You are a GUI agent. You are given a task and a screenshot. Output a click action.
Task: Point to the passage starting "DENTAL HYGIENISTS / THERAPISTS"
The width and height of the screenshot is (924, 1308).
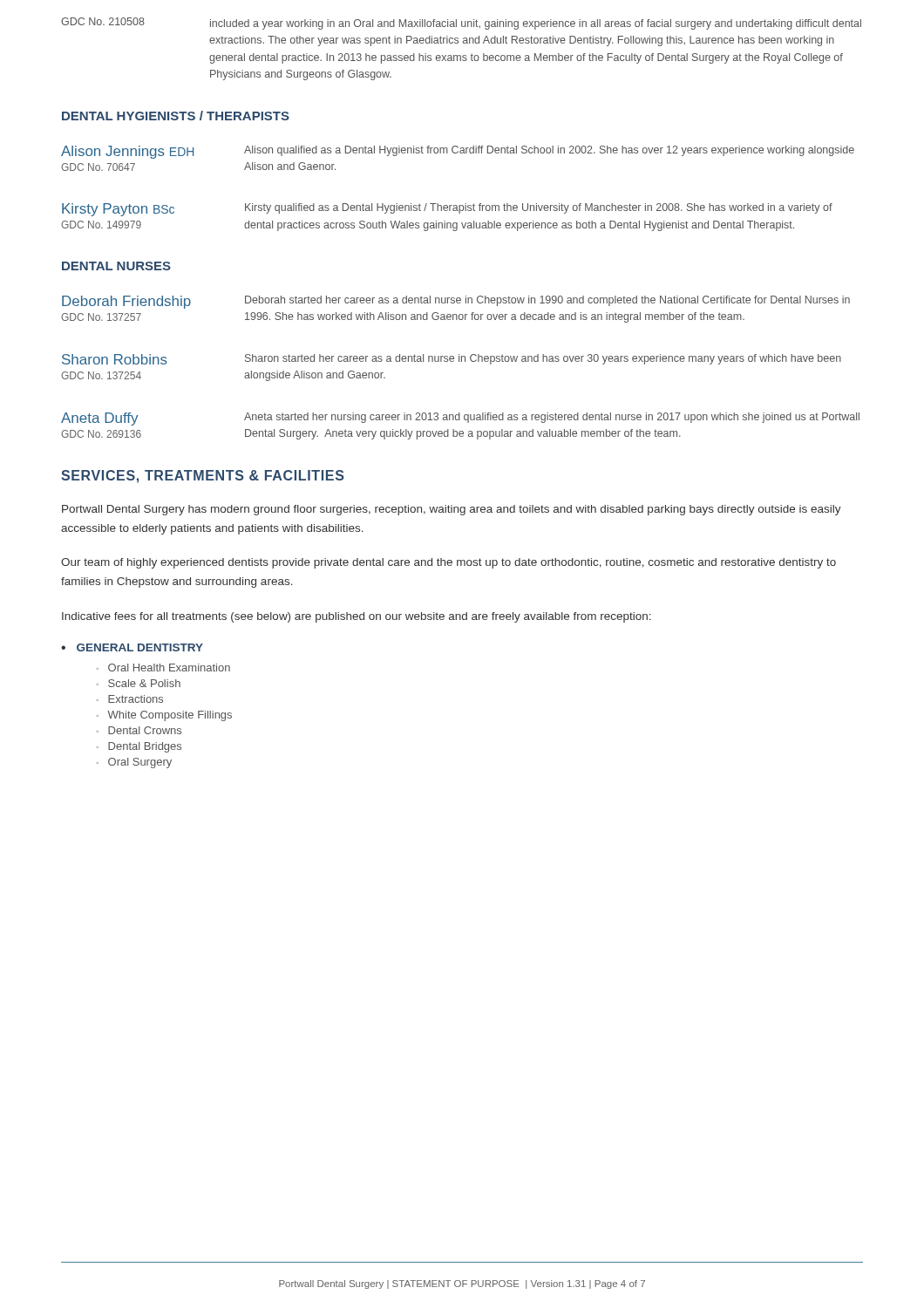coord(175,115)
